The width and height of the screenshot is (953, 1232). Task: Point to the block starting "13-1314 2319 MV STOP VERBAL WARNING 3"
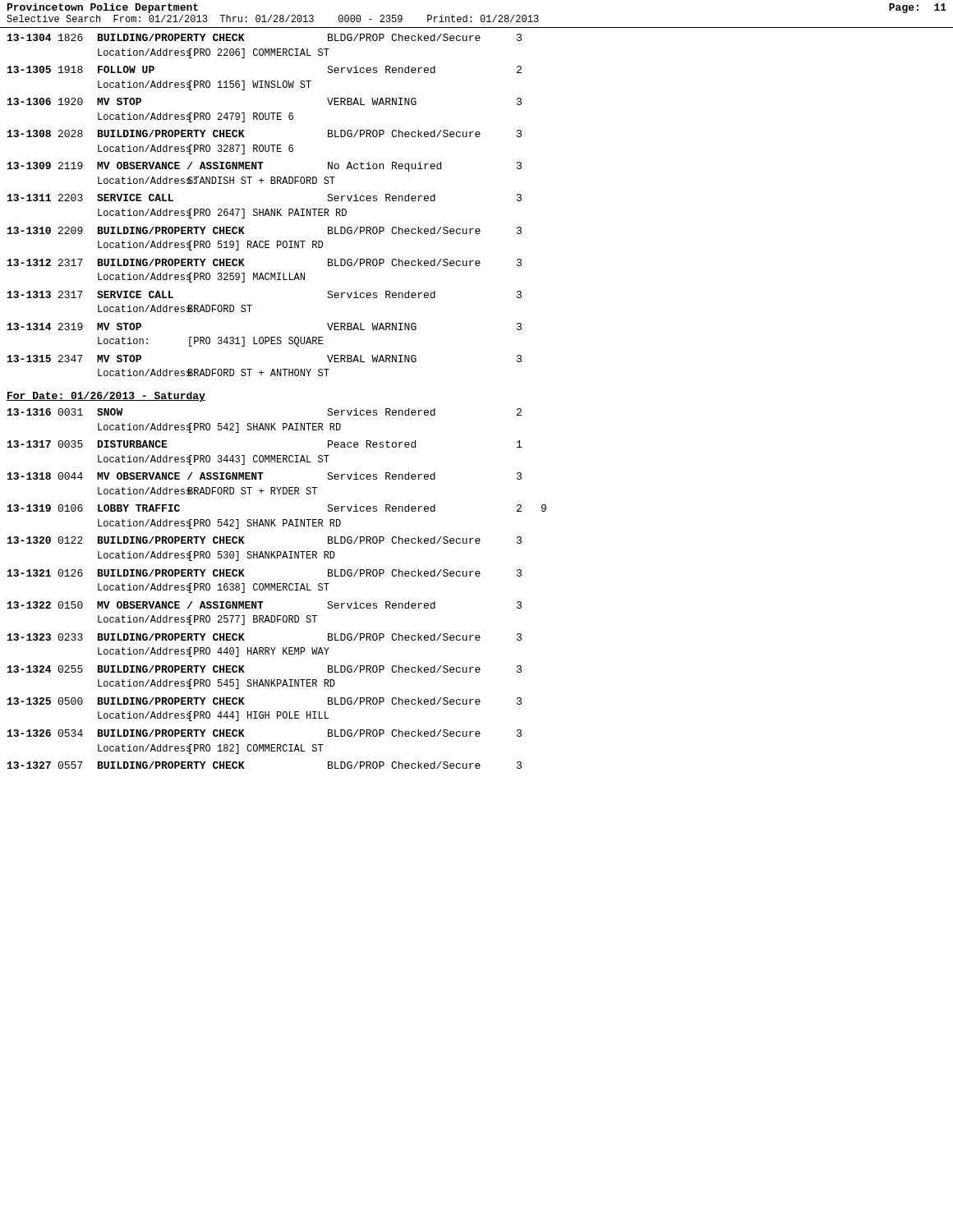pyautogui.click(x=274, y=327)
